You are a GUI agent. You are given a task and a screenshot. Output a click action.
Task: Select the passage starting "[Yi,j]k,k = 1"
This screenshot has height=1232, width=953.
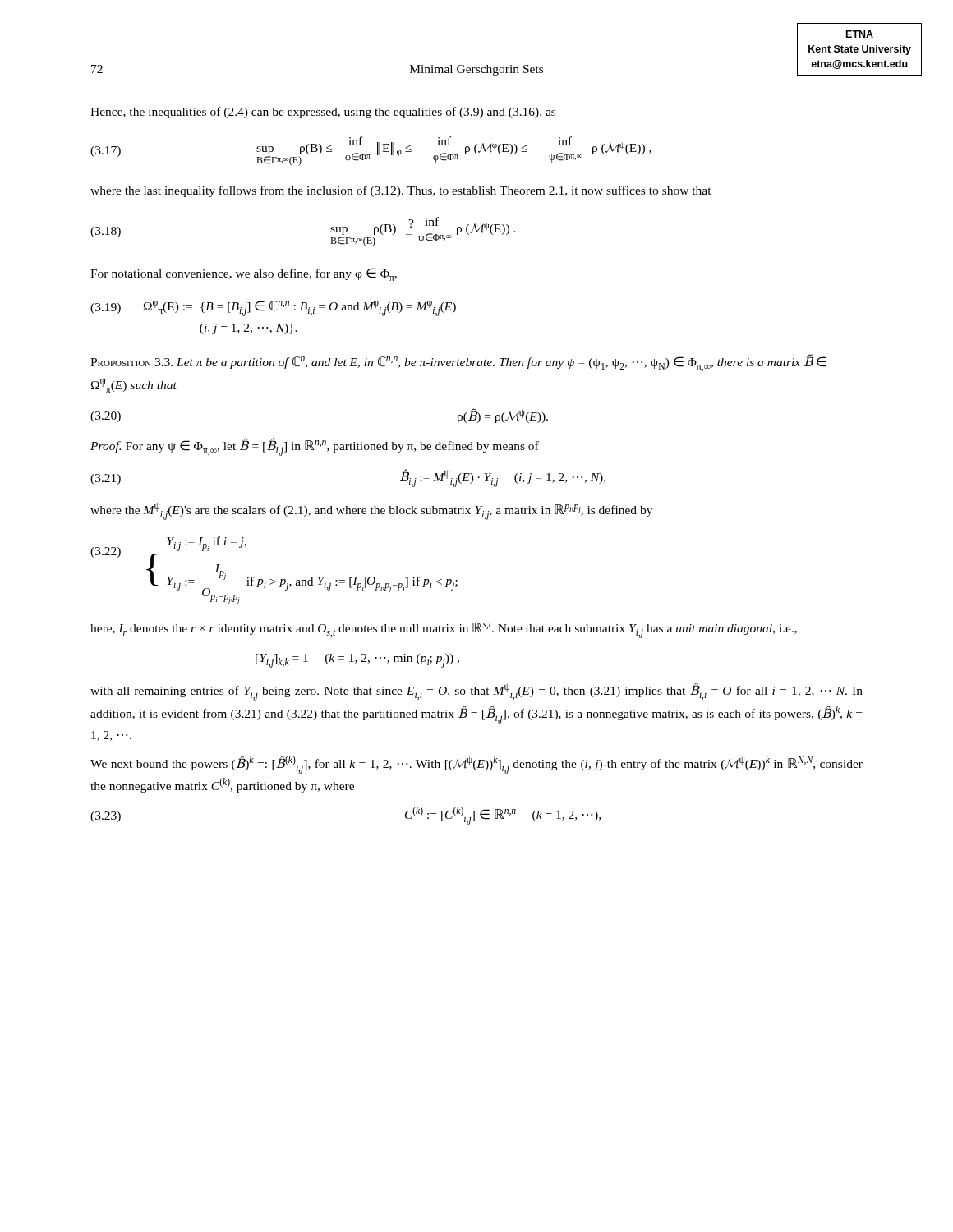(357, 660)
